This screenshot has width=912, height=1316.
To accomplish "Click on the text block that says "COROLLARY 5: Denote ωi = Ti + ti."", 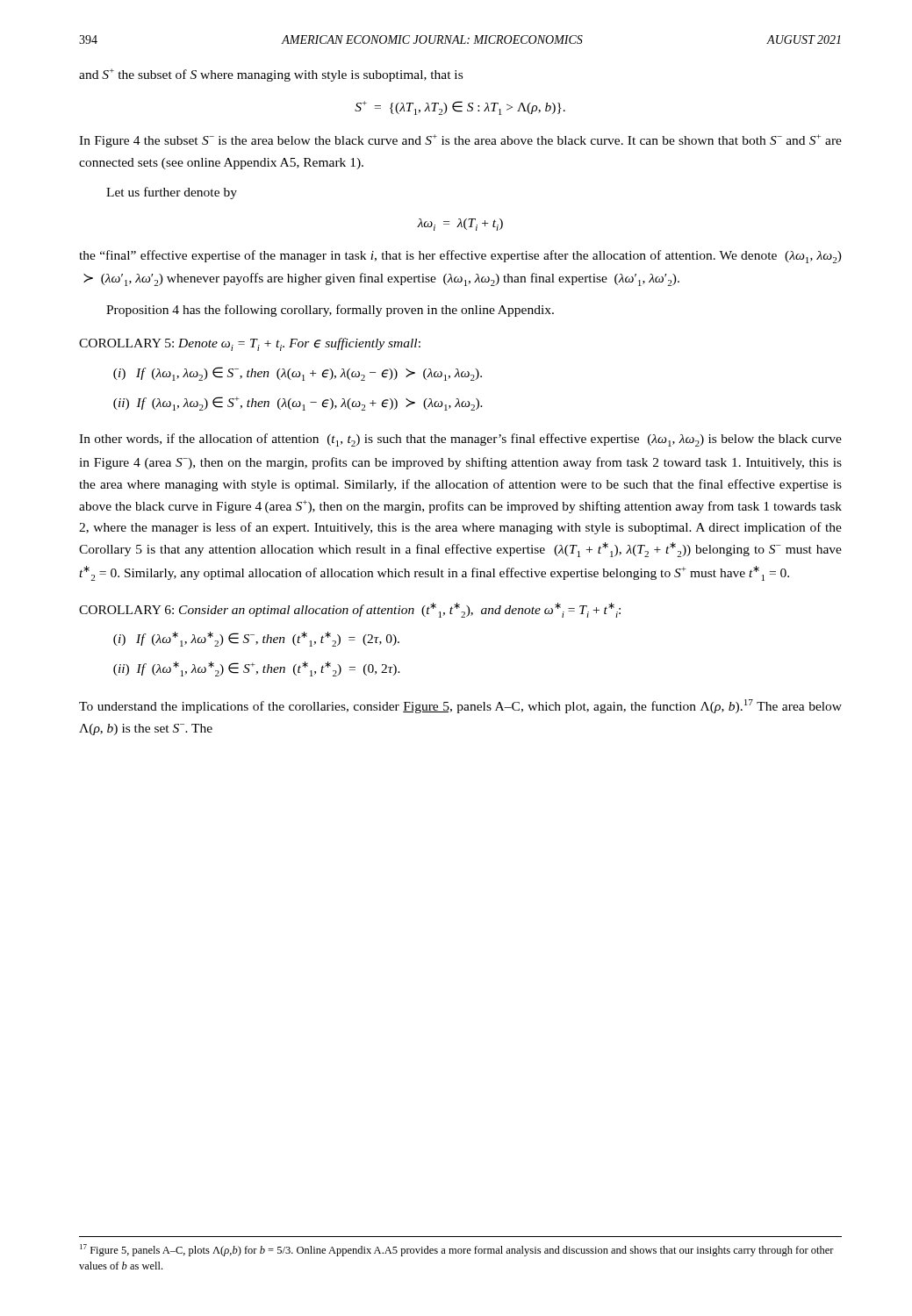I will (x=250, y=344).
